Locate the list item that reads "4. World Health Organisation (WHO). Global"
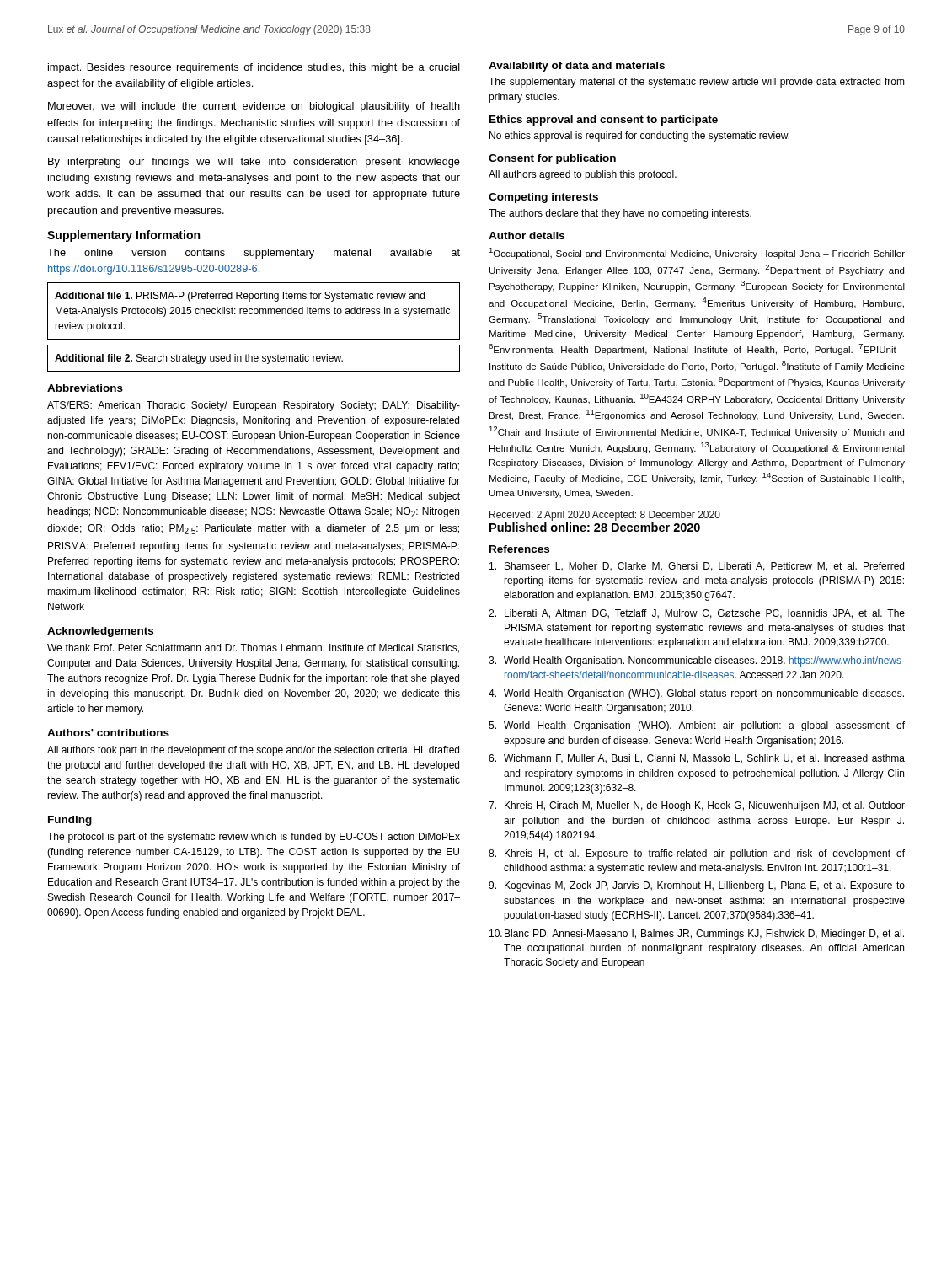The image size is (952, 1264). (x=697, y=701)
